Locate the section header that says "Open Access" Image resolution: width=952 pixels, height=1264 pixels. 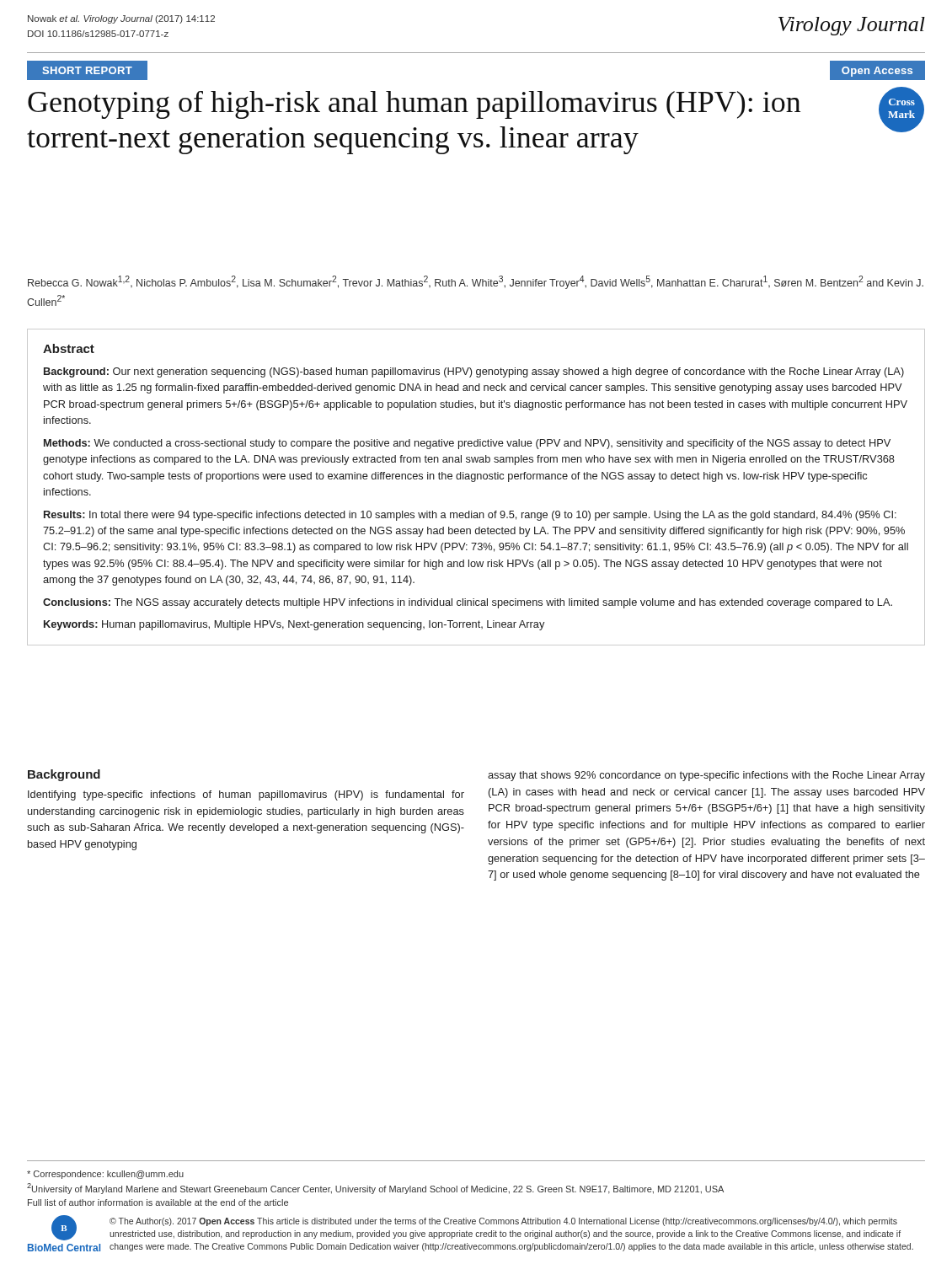pos(877,70)
